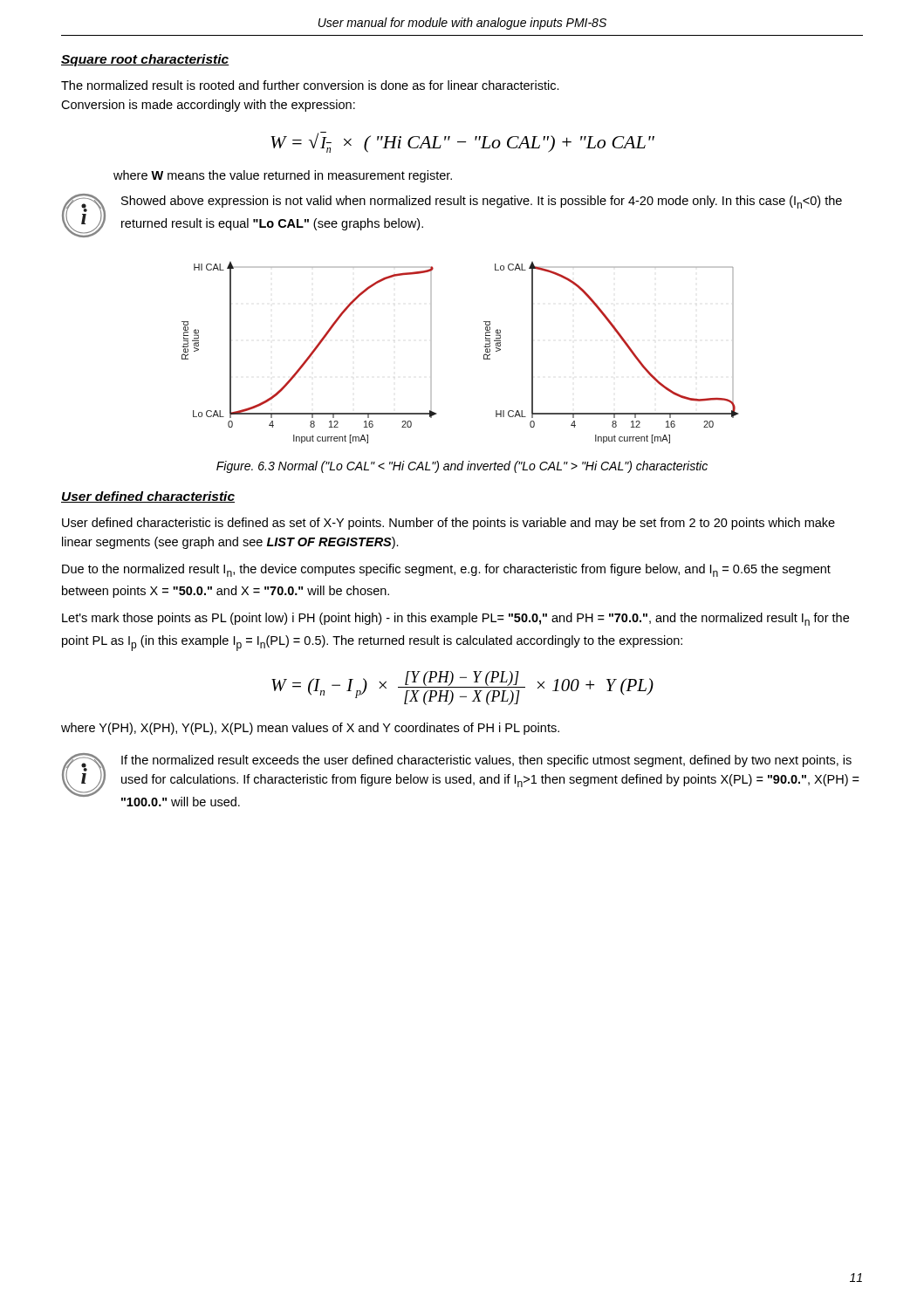Find the text block containing "Let's mark those points"
924x1309 pixels.
click(455, 631)
